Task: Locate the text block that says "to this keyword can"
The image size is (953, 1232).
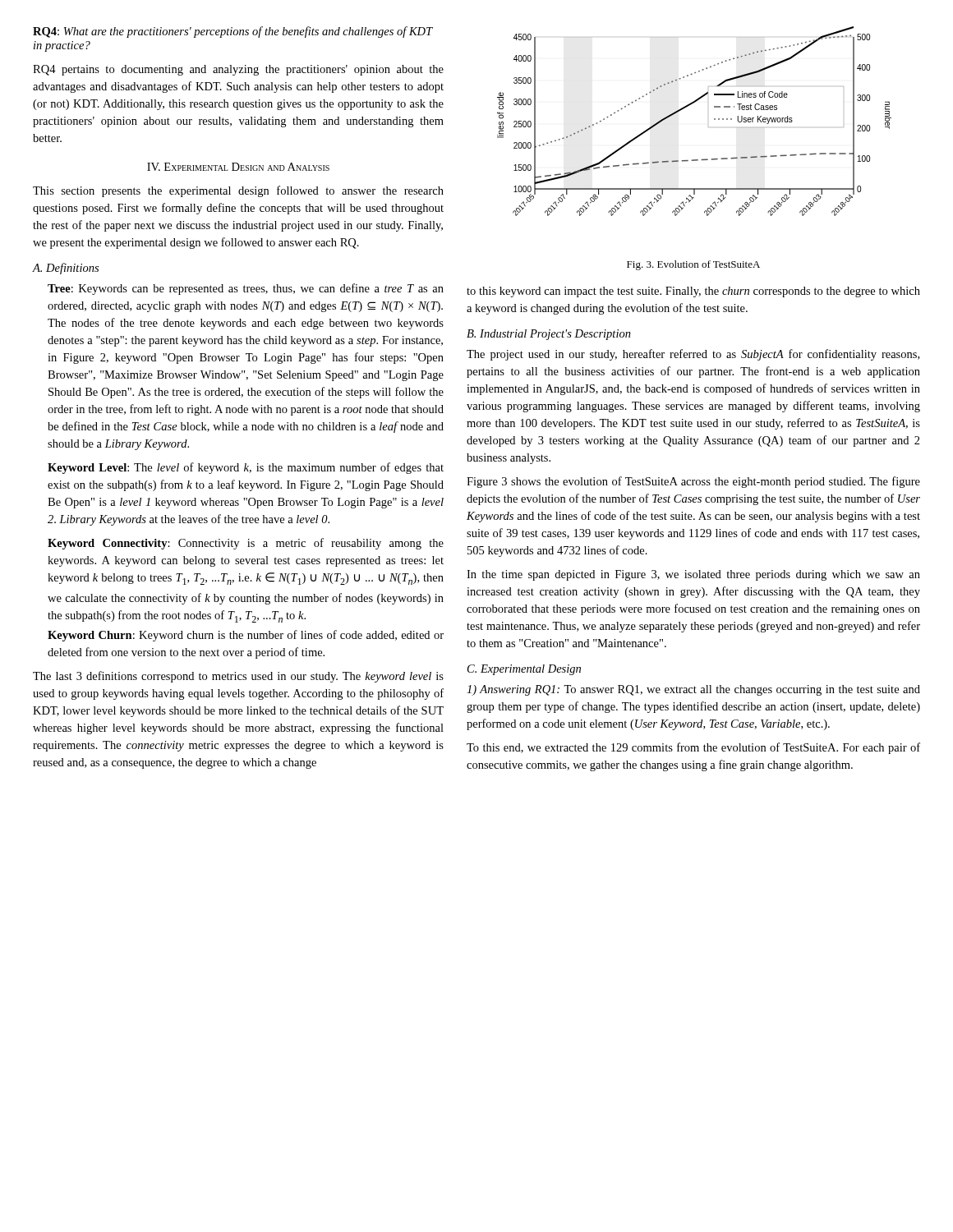Action: click(693, 300)
